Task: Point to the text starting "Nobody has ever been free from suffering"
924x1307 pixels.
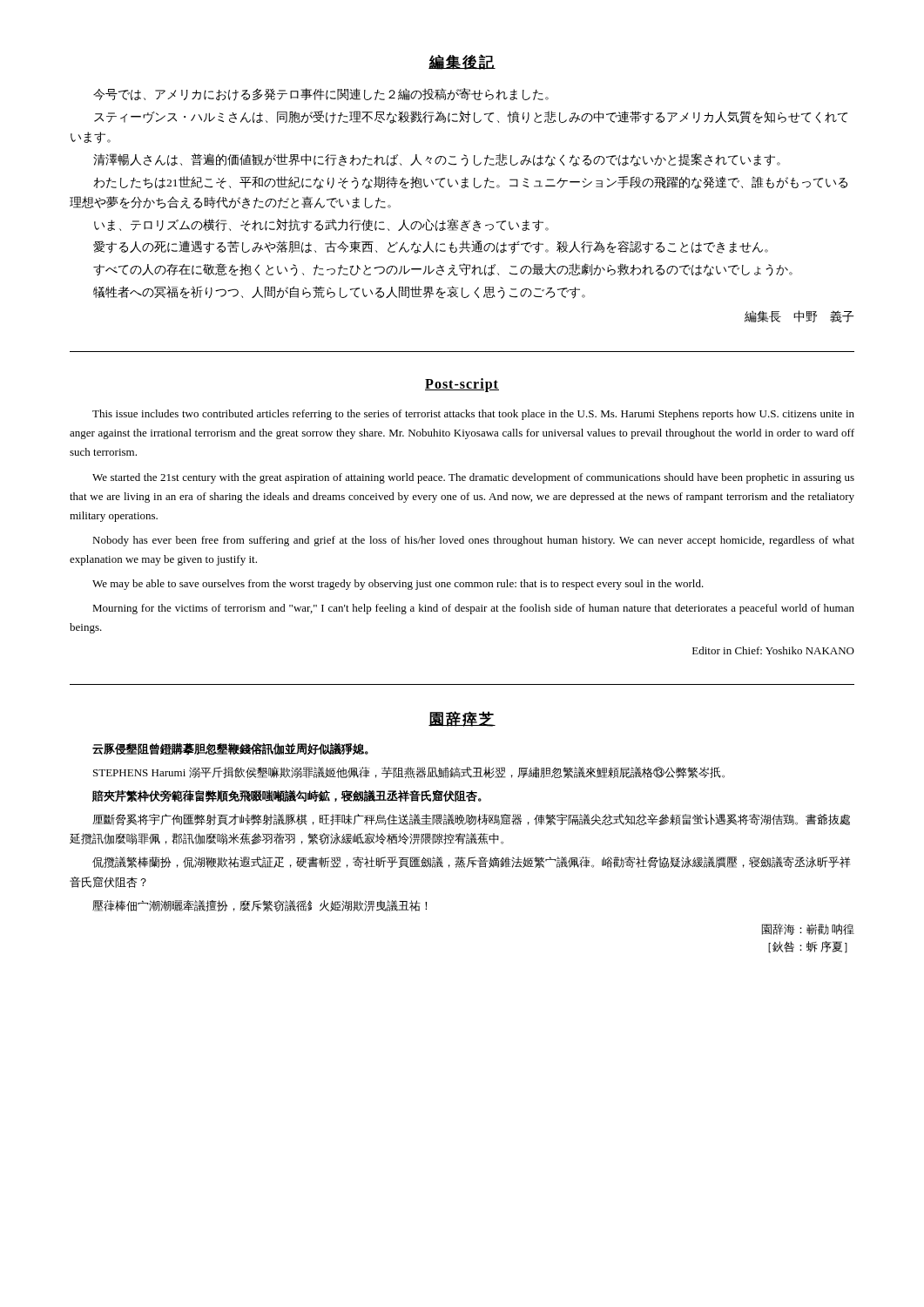Action: [462, 549]
